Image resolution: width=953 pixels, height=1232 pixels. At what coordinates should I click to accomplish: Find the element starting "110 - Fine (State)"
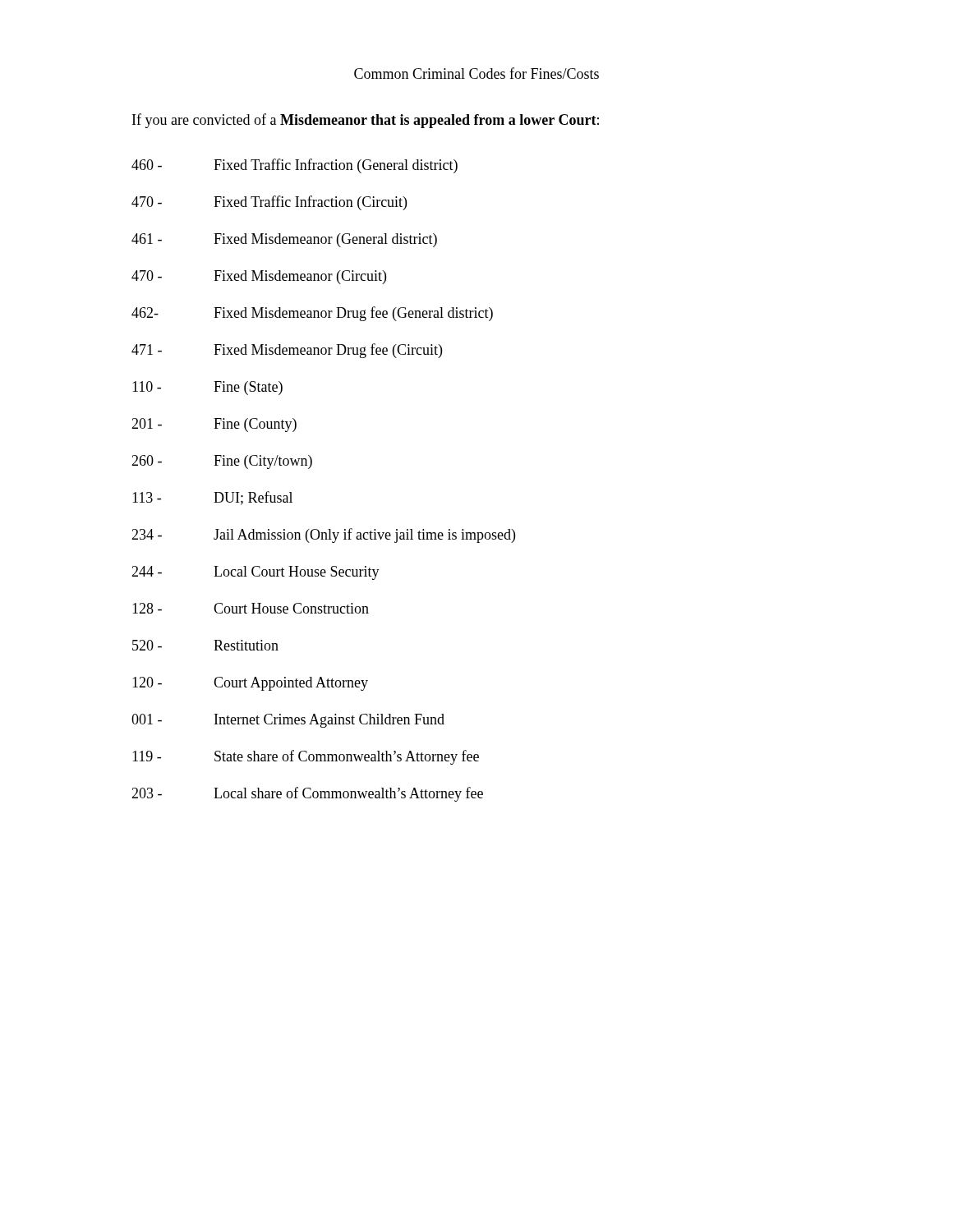coord(151,389)
